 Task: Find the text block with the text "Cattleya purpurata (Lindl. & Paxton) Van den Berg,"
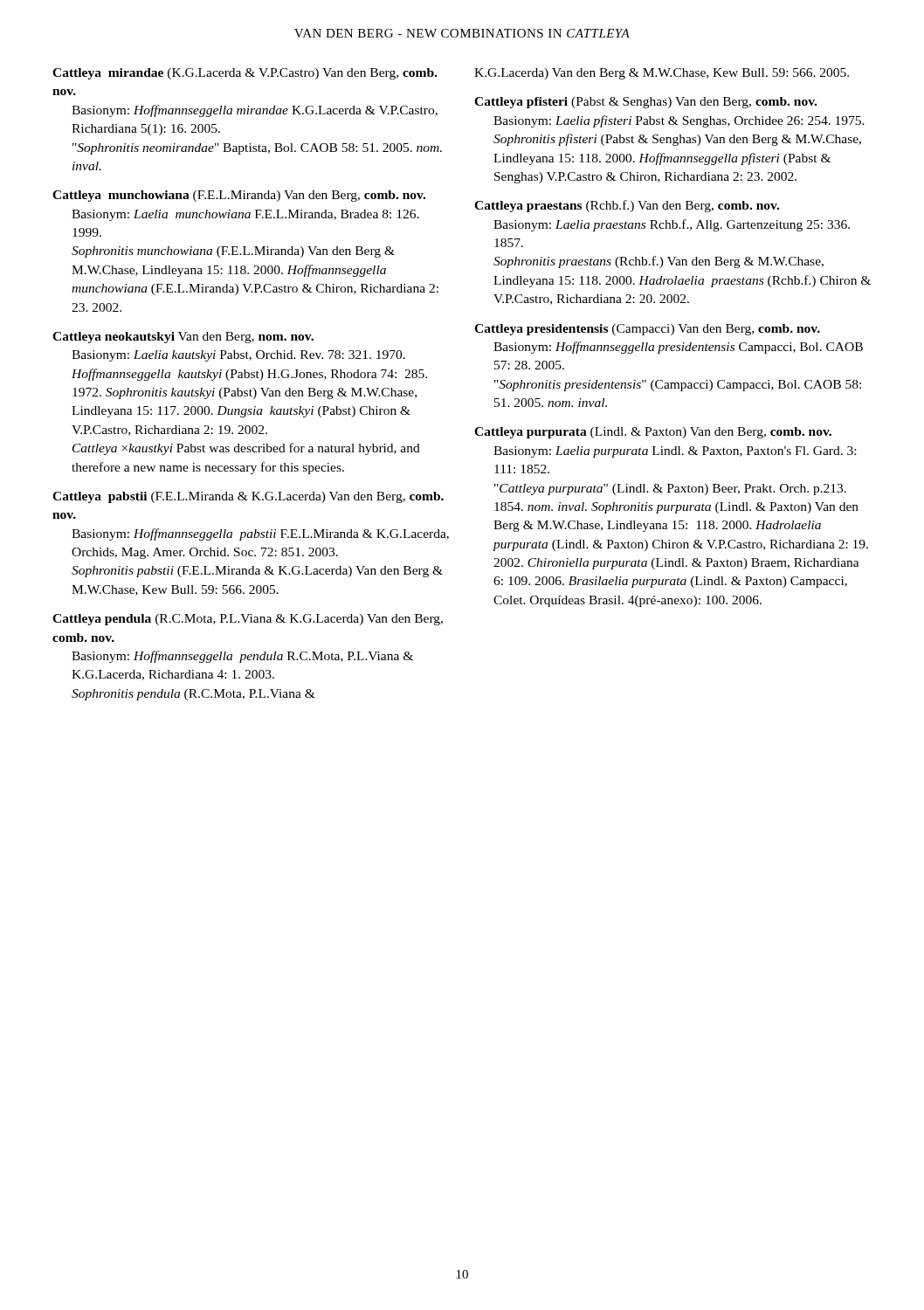click(x=673, y=515)
